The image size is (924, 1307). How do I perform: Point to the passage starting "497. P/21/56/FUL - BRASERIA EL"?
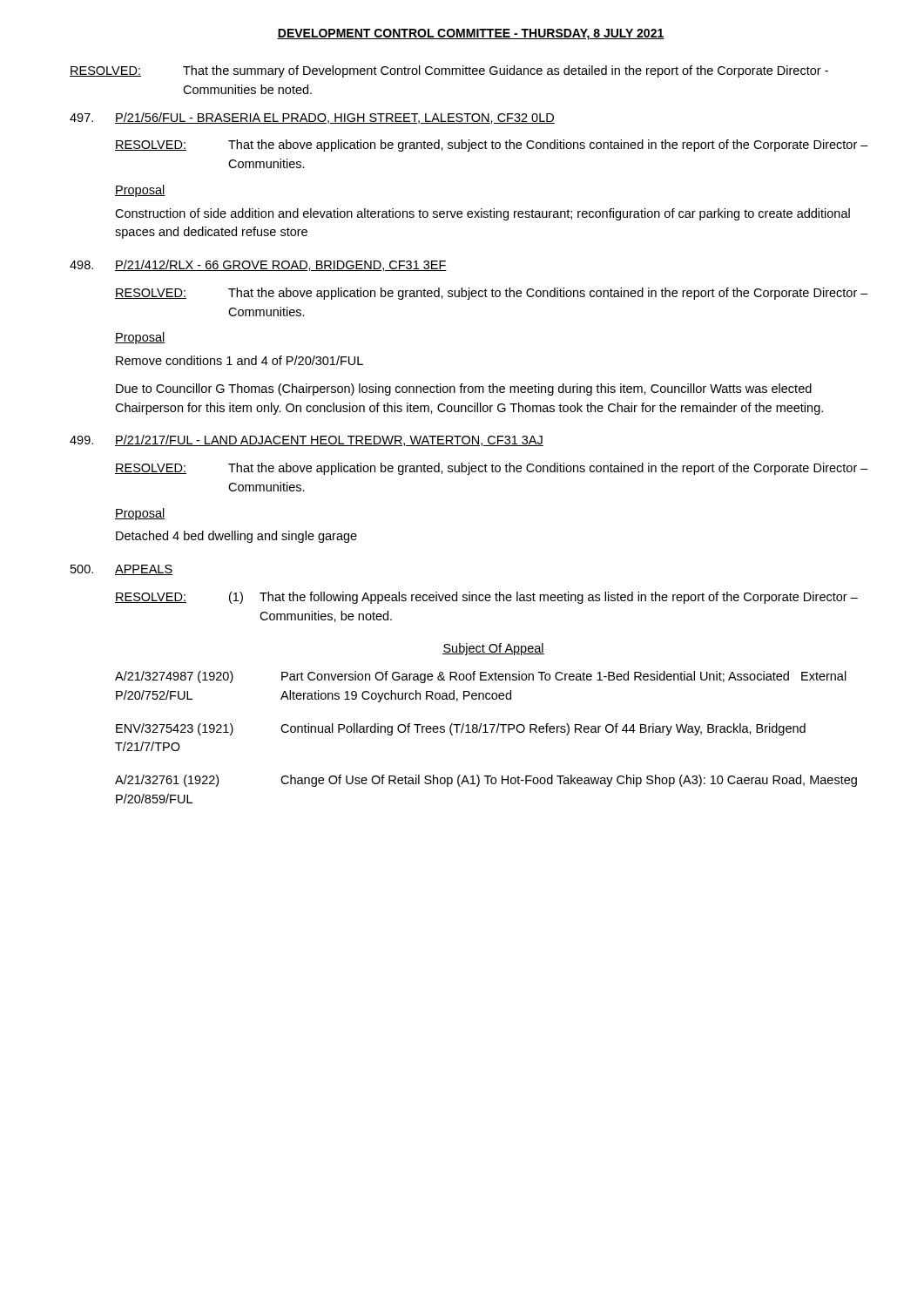coord(471,118)
